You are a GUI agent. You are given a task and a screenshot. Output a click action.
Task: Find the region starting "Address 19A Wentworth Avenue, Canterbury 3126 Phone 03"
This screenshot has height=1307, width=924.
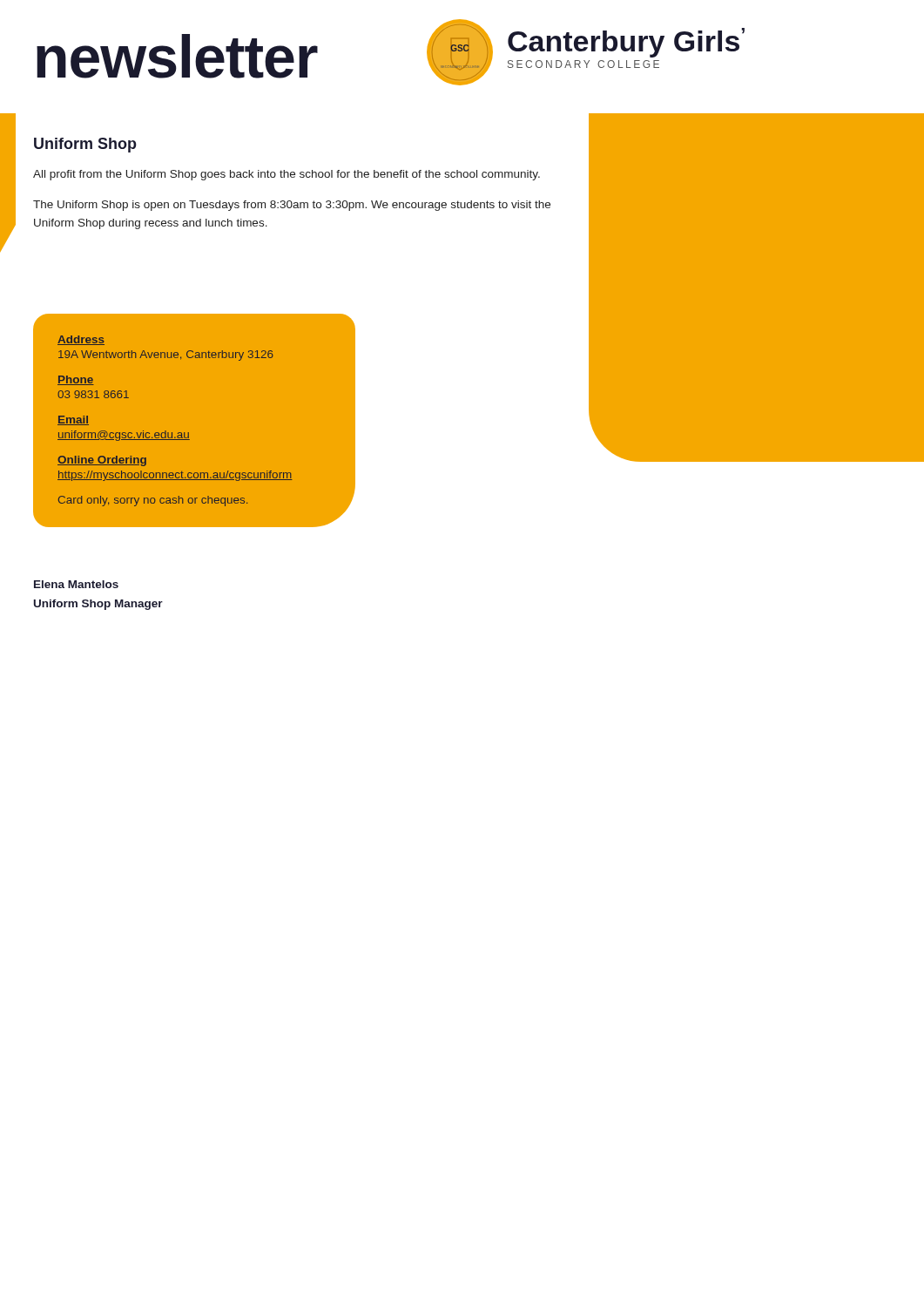(x=81, y=340)
